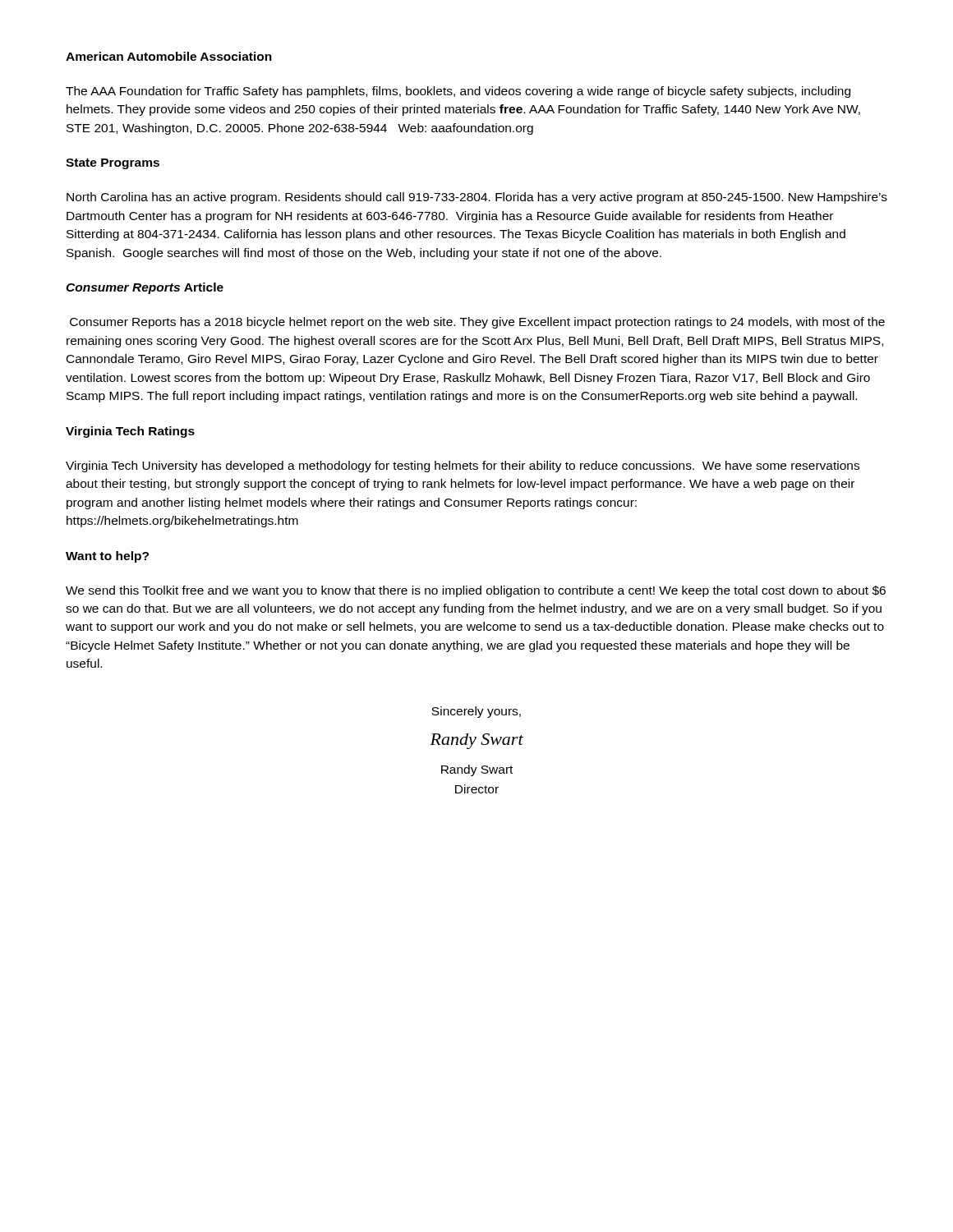This screenshot has width=953, height=1232.
Task: Locate the text block starting "North Carolina has an active"
Action: (476, 225)
